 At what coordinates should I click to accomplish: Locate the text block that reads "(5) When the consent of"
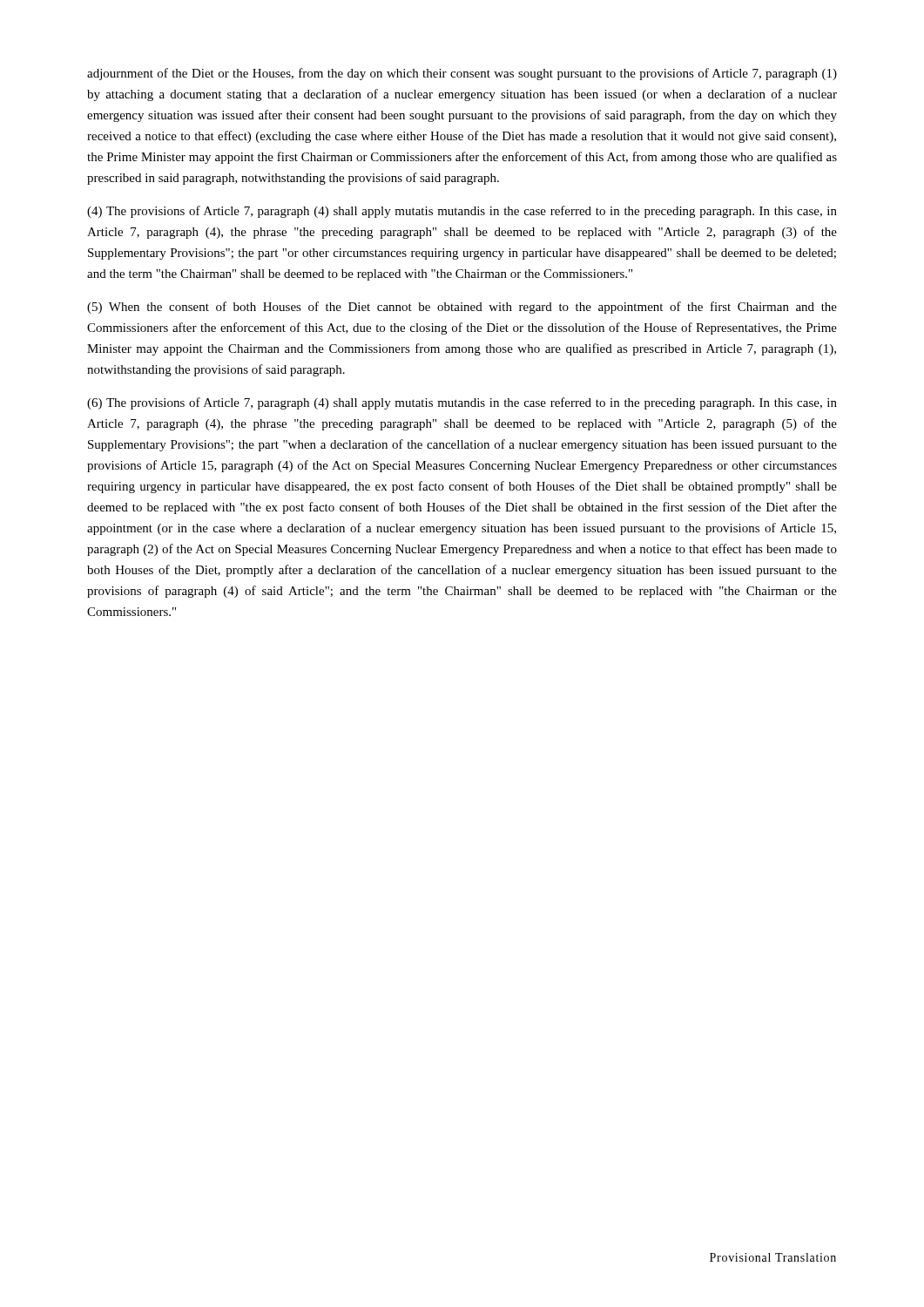462,338
